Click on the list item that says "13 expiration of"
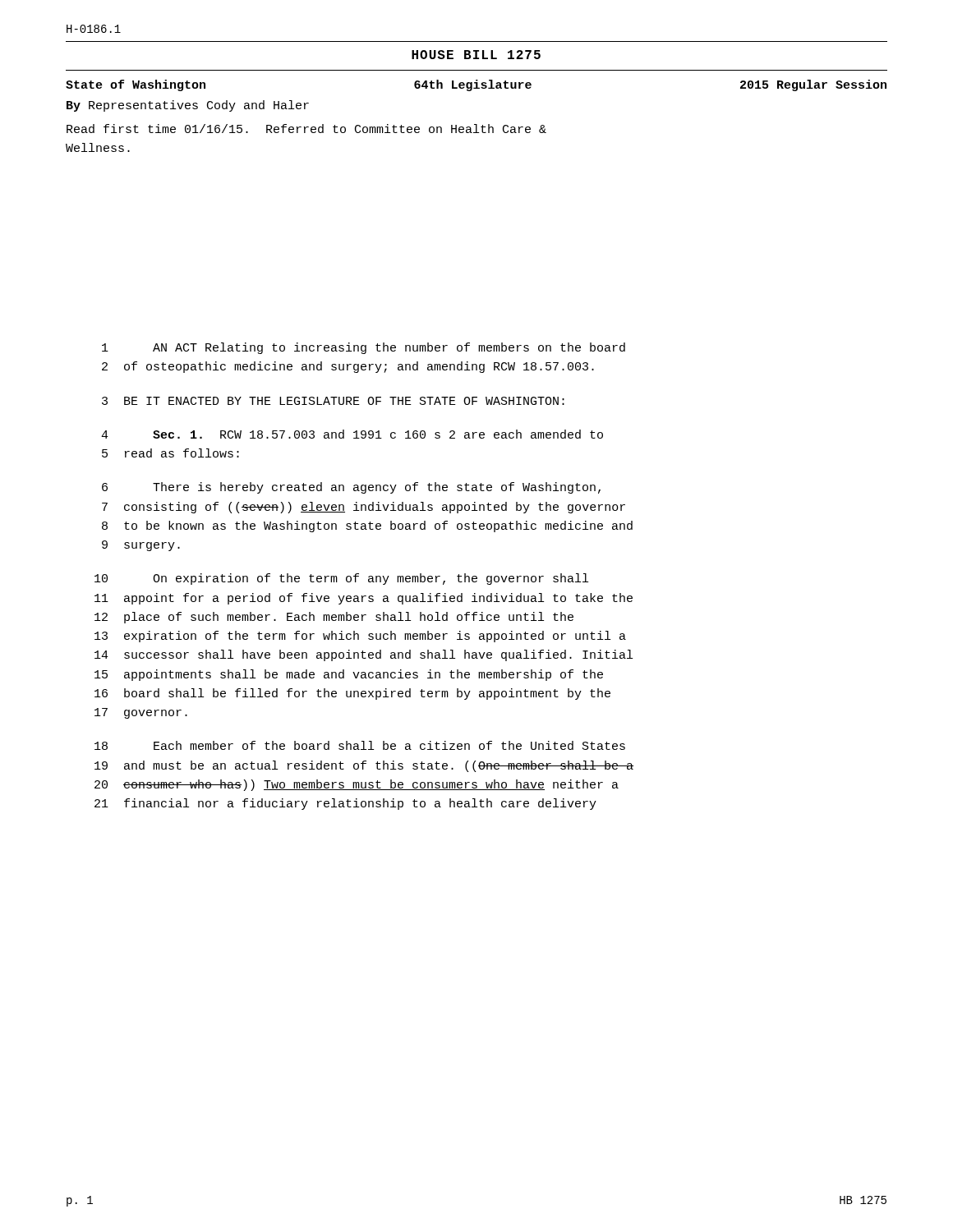The height and width of the screenshot is (1232, 953). coord(476,637)
